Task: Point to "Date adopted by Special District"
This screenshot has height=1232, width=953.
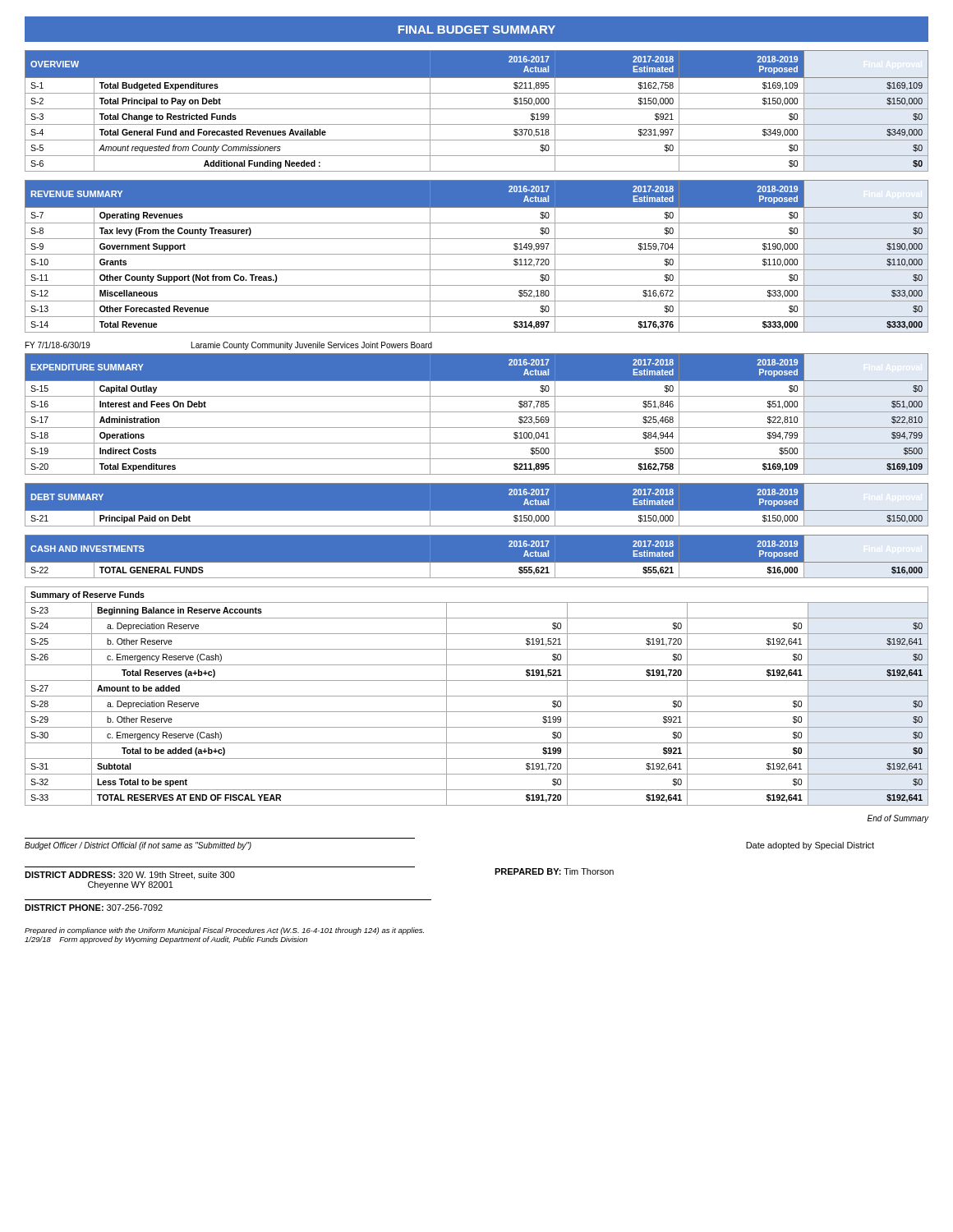Action: pos(829,845)
